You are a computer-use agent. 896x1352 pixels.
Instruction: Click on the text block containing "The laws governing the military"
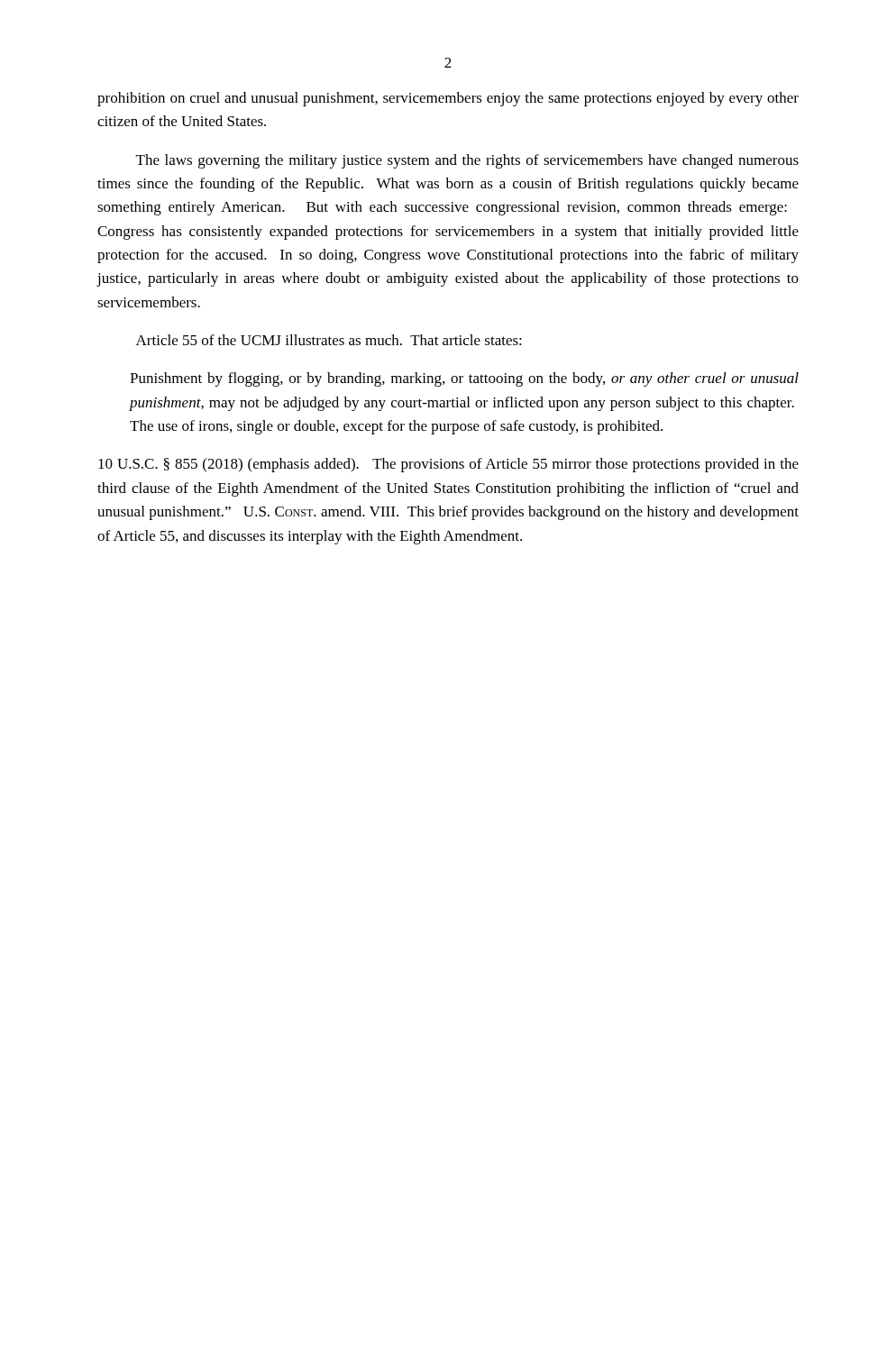tap(448, 231)
